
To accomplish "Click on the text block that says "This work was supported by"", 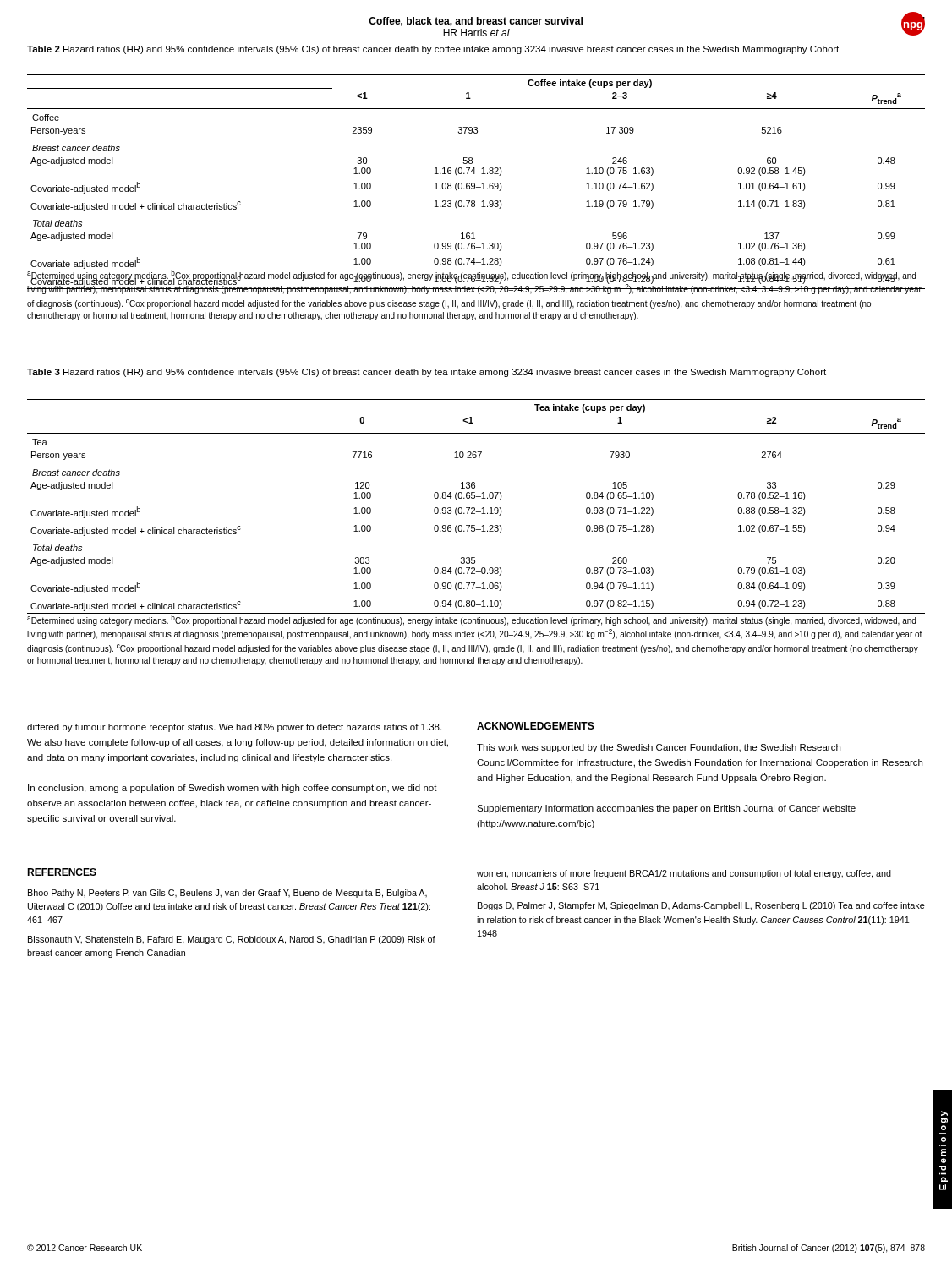I will click(x=700, y=785).
